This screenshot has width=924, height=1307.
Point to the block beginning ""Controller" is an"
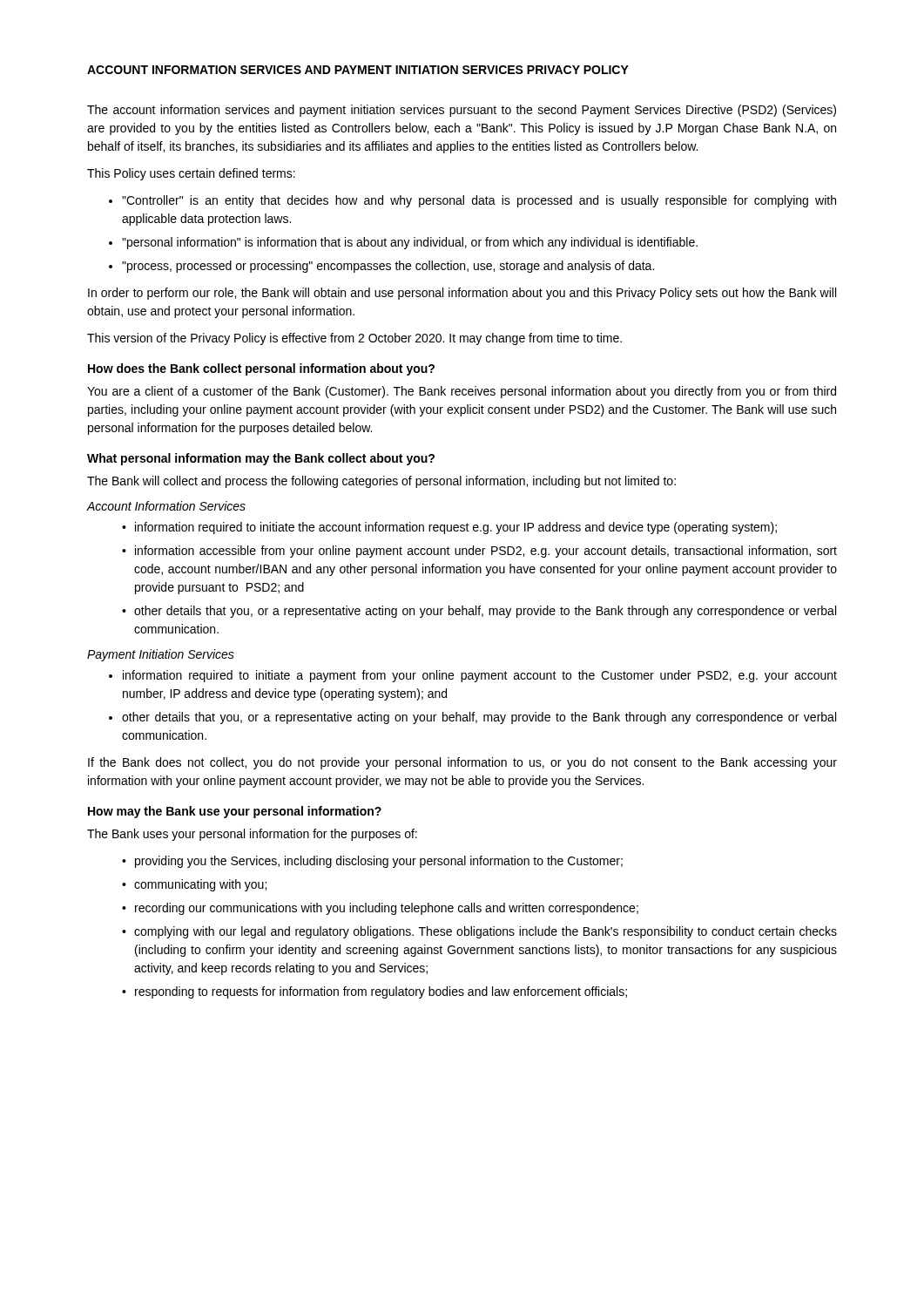coord(479,210)
